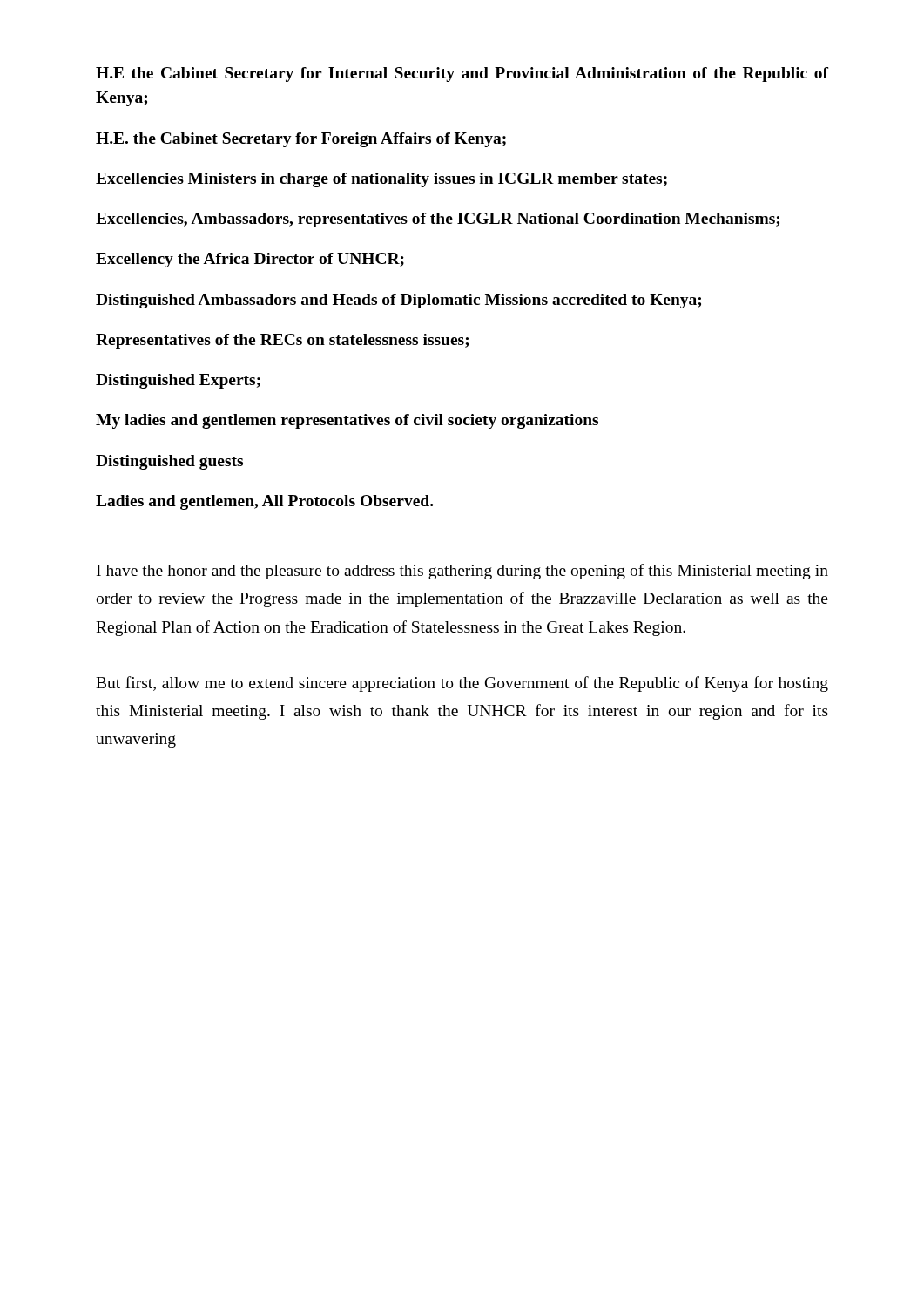Locate the text starting "Distinguished guests"
This screenshot has width=924, height=1307.
[x=170, y=460]
